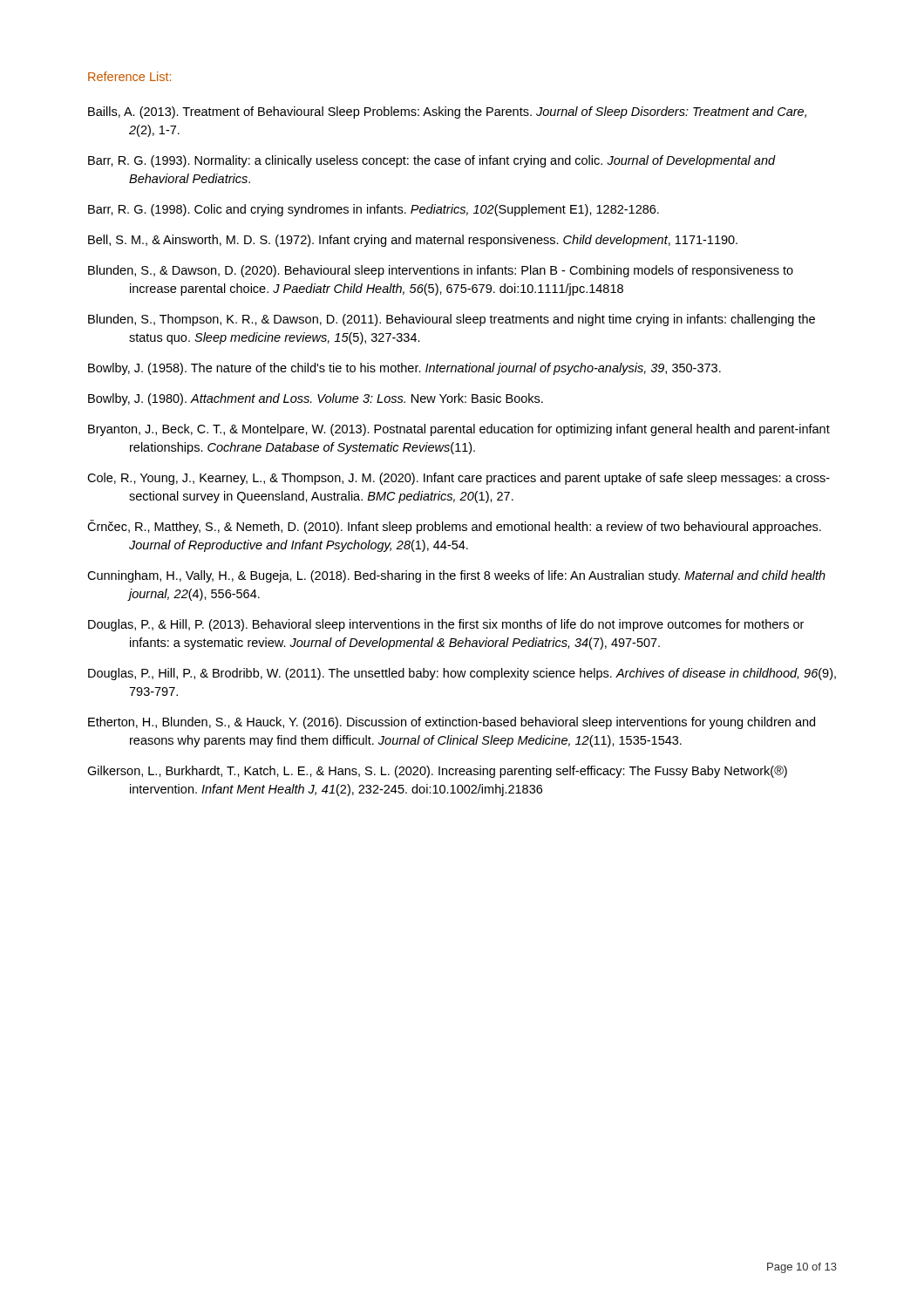
Task: Click on the element starting "Etherton, H., Blunden, S.,"
Action: (452, 731)
